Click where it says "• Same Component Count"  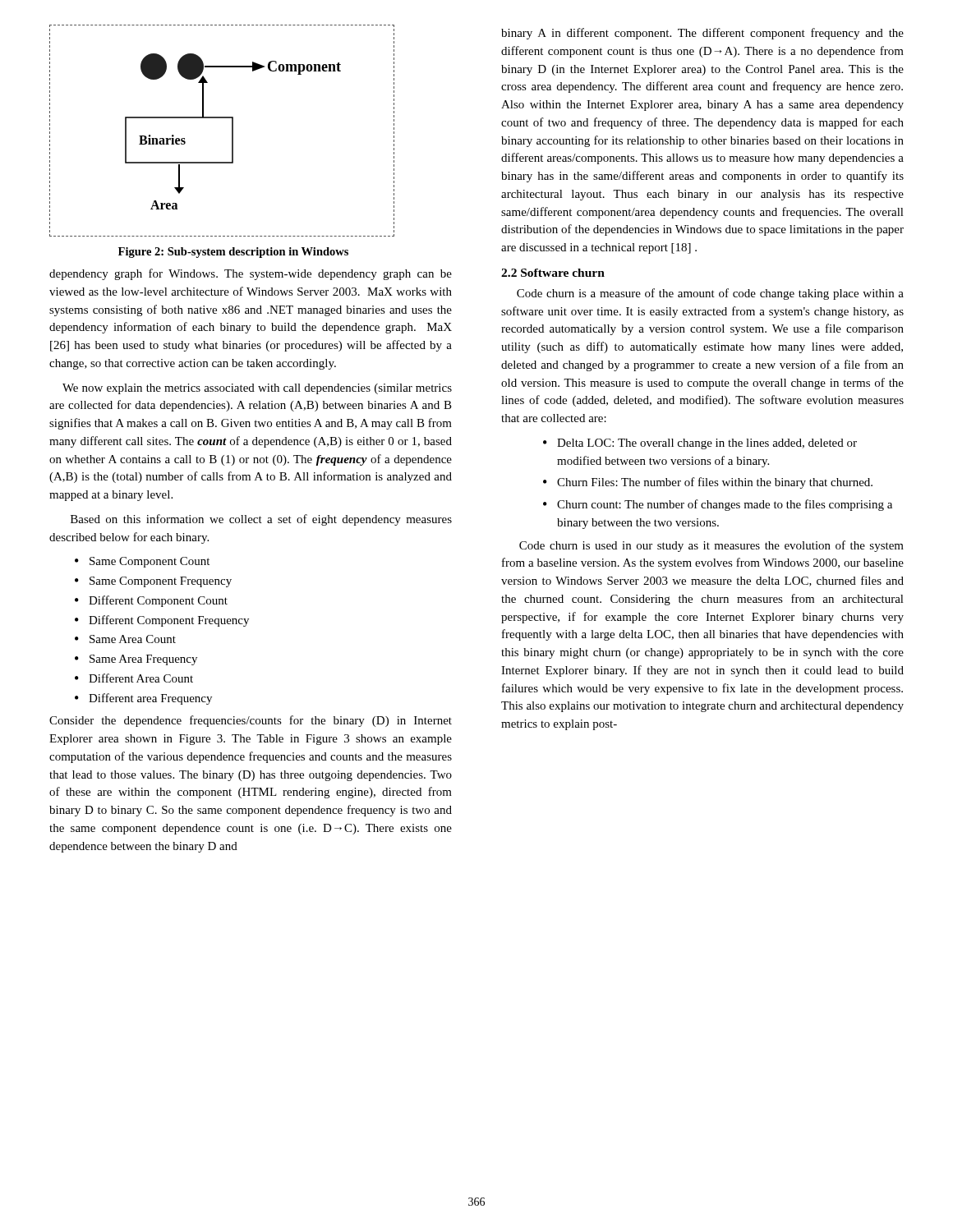tap(142, 562)
